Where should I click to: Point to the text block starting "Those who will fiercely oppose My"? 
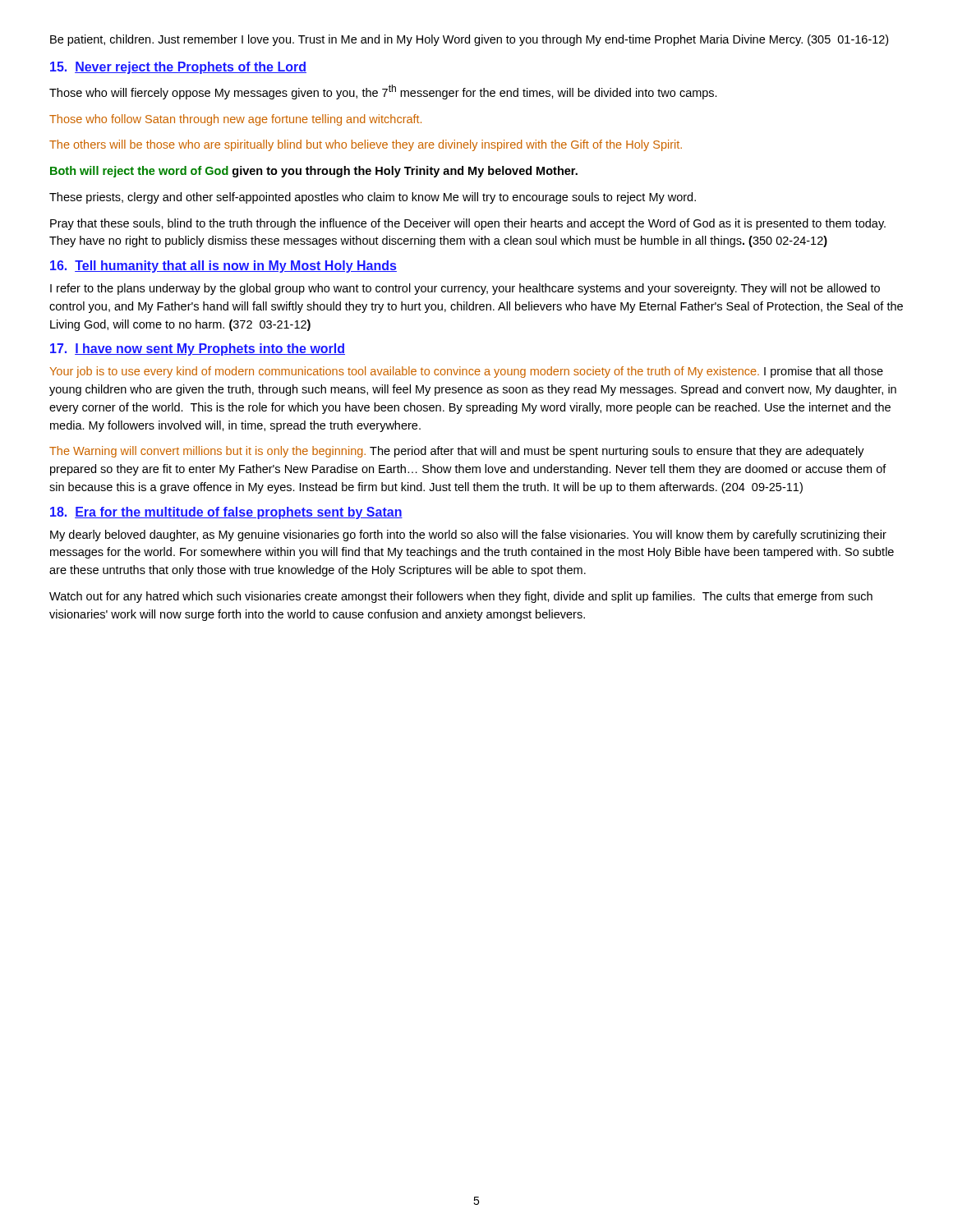[383, 91]
